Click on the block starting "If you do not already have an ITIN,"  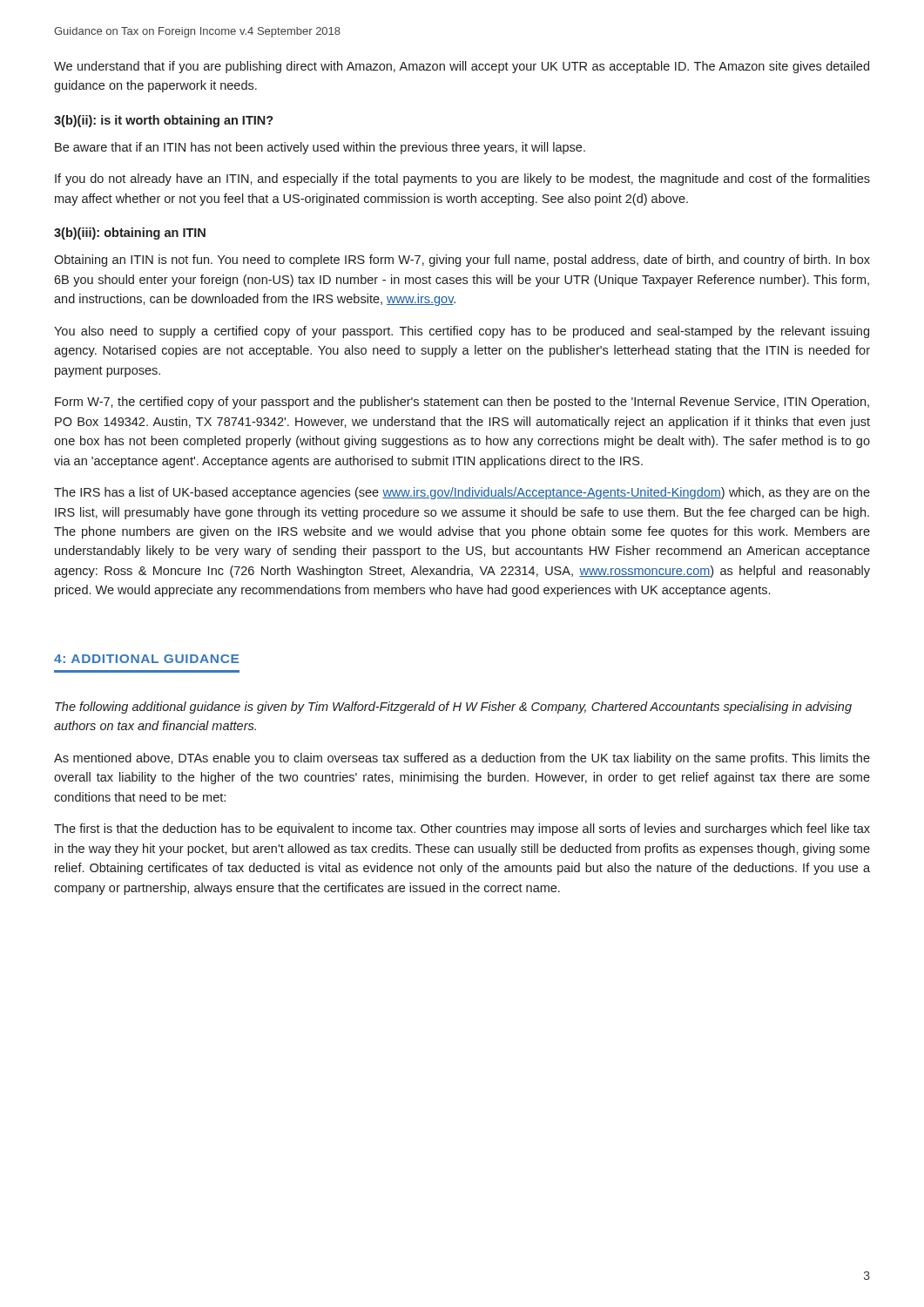(462, 189)
